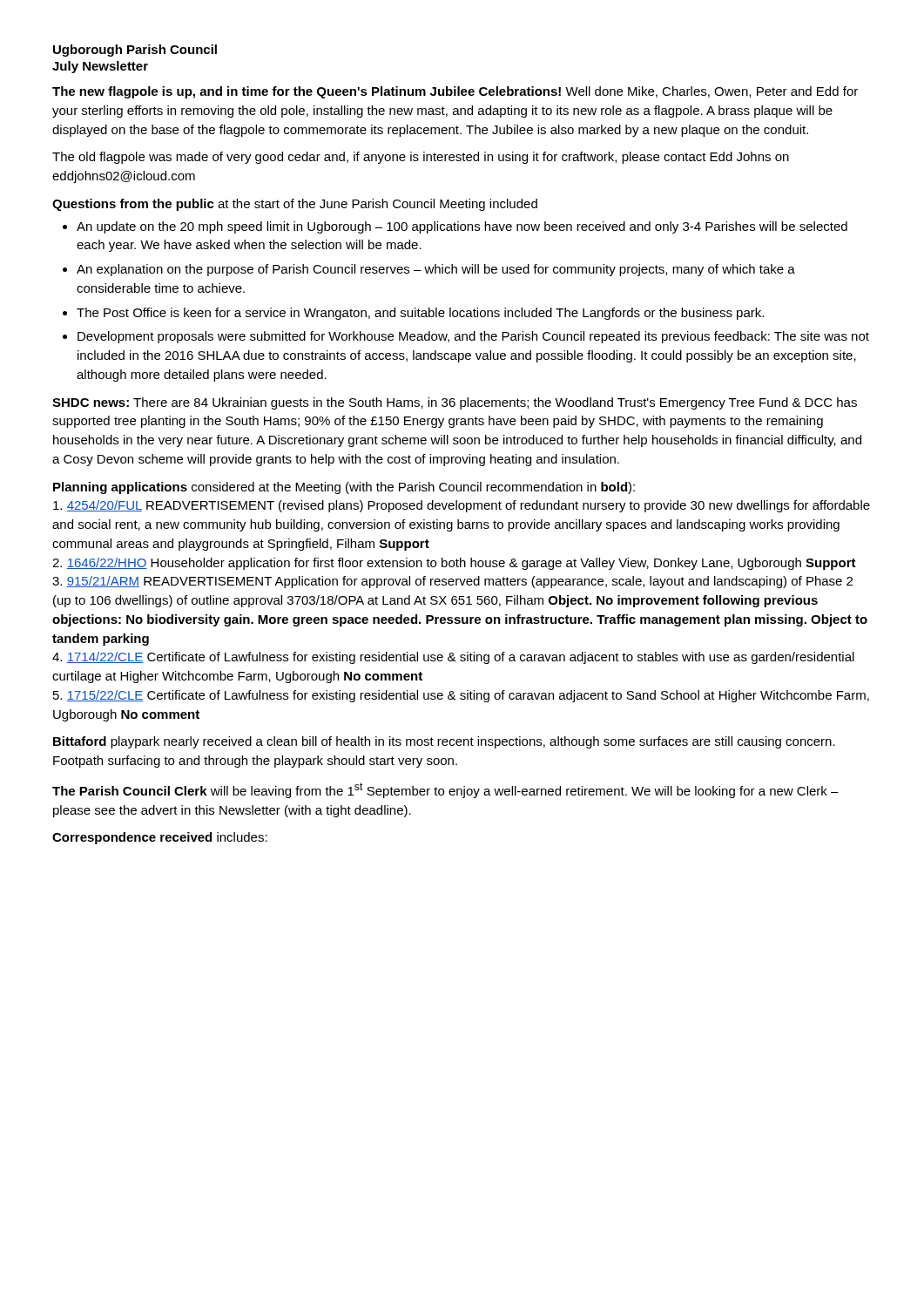Find a section header
The height and width of the screenshot is (1307, 924).
click(100, 66)
